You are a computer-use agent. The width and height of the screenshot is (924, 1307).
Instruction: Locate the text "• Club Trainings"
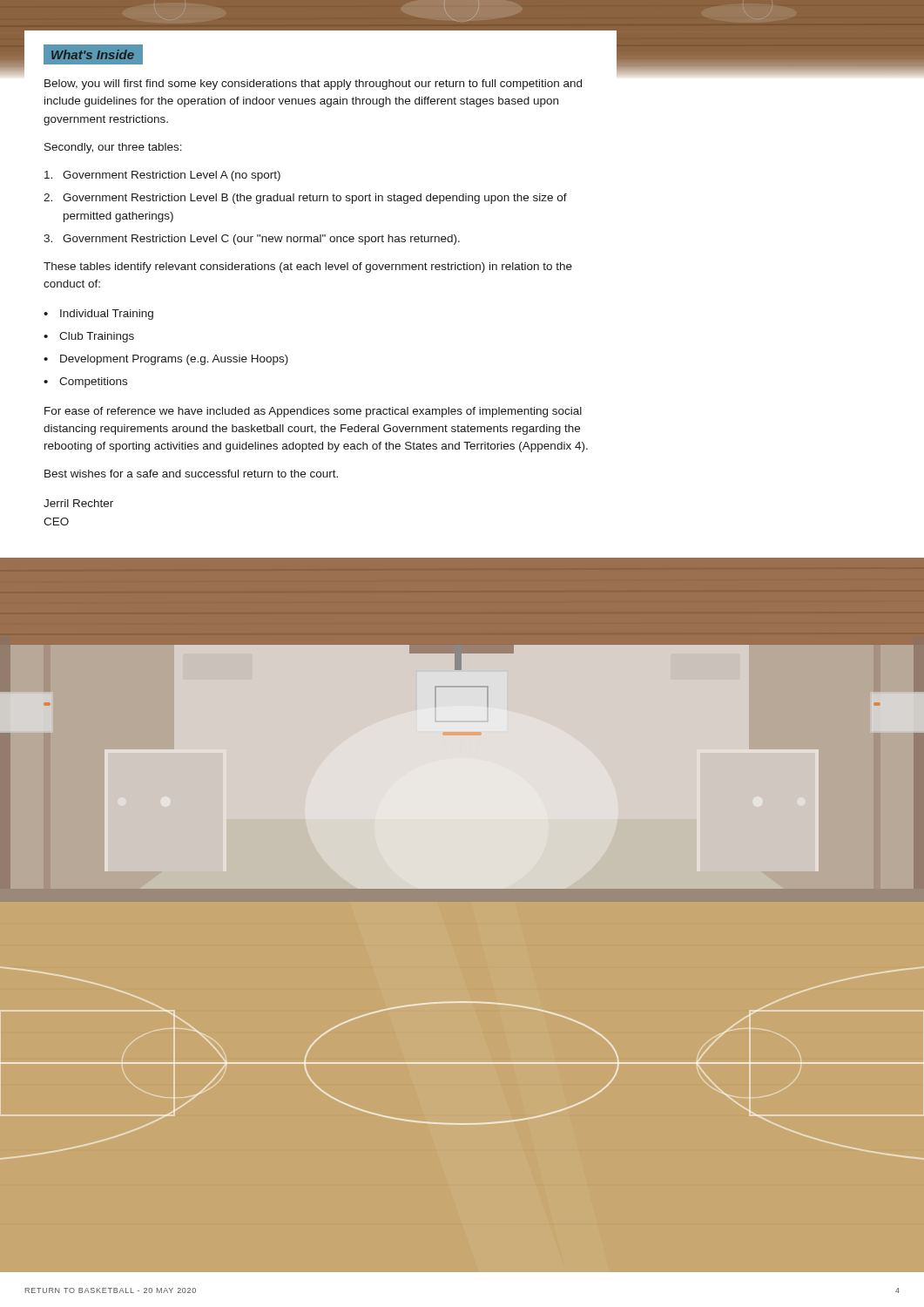click(x=89, y=336)
